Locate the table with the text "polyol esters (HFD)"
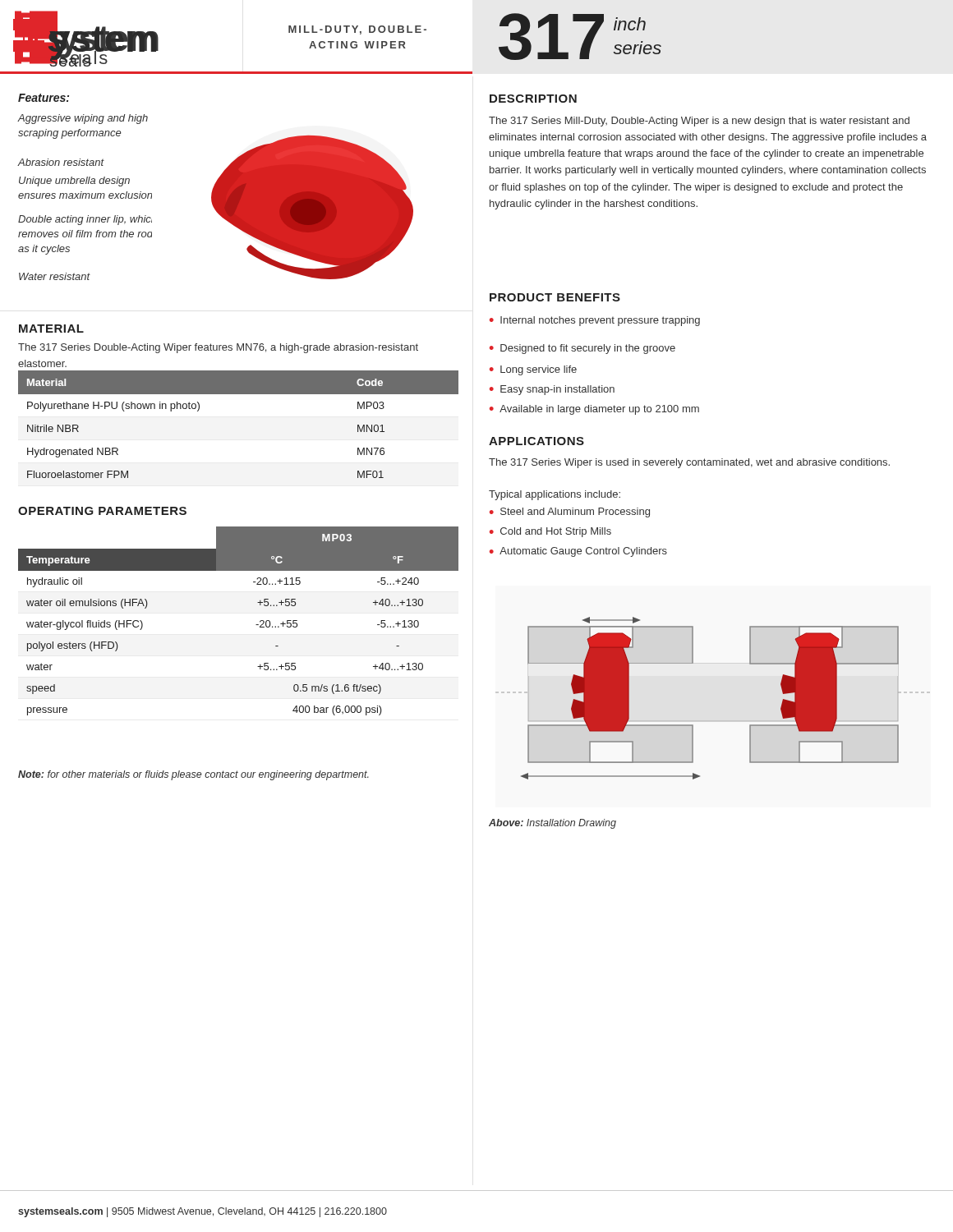 (x=238, y=623)
